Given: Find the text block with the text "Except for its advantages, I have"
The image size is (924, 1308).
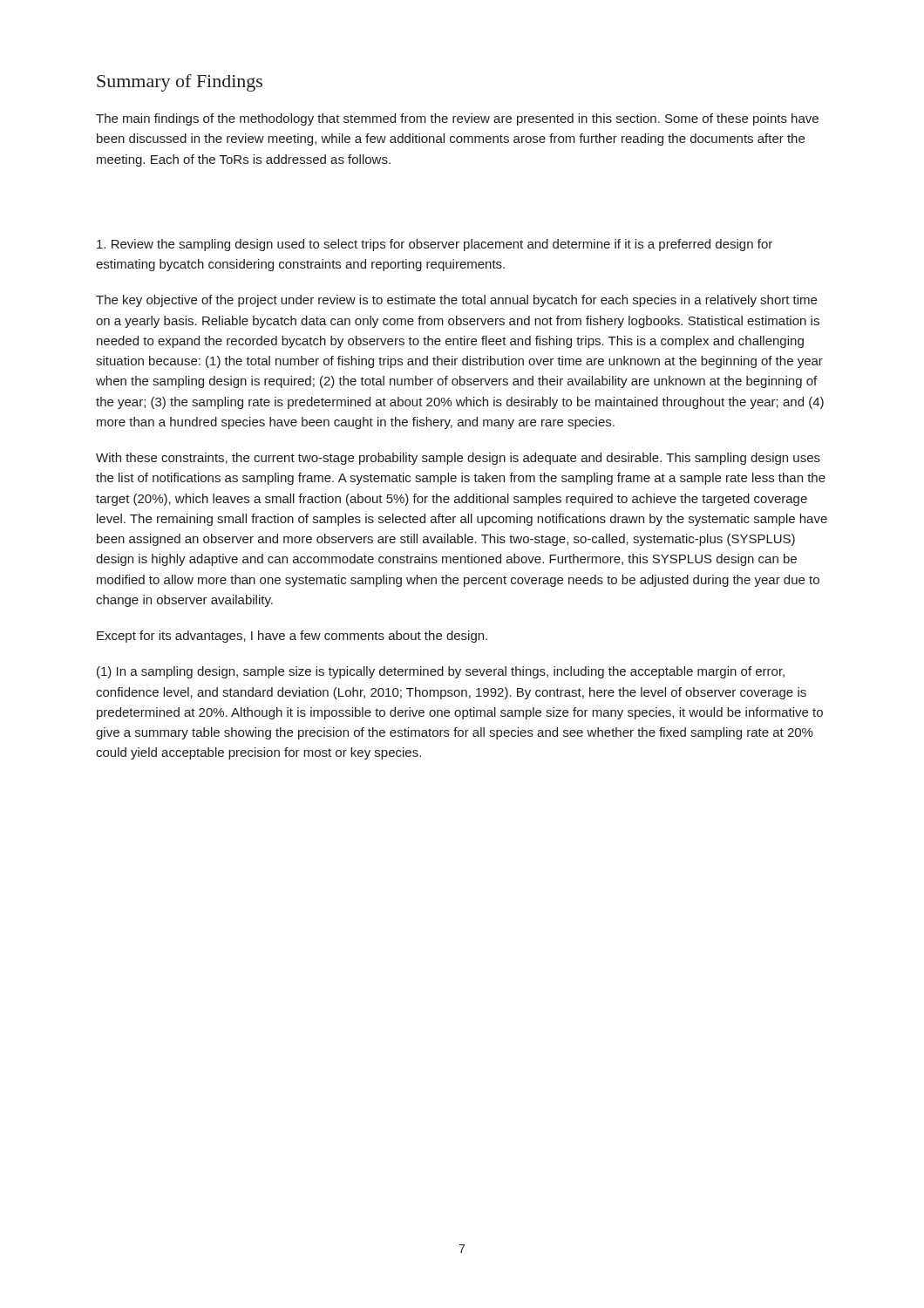Looking at the screenshot, I should point(462,635).
